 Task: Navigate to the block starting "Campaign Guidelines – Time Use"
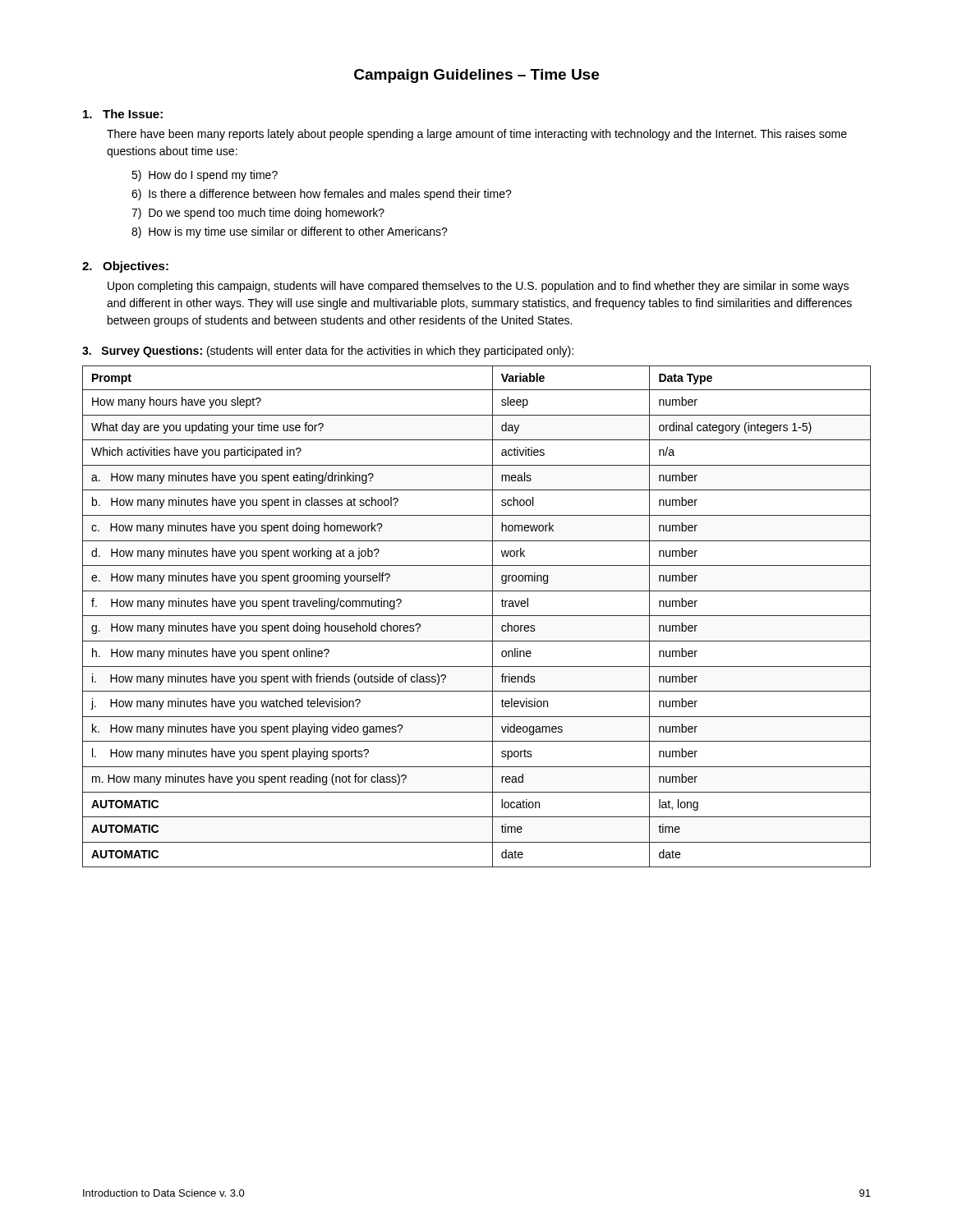point(476,74)
